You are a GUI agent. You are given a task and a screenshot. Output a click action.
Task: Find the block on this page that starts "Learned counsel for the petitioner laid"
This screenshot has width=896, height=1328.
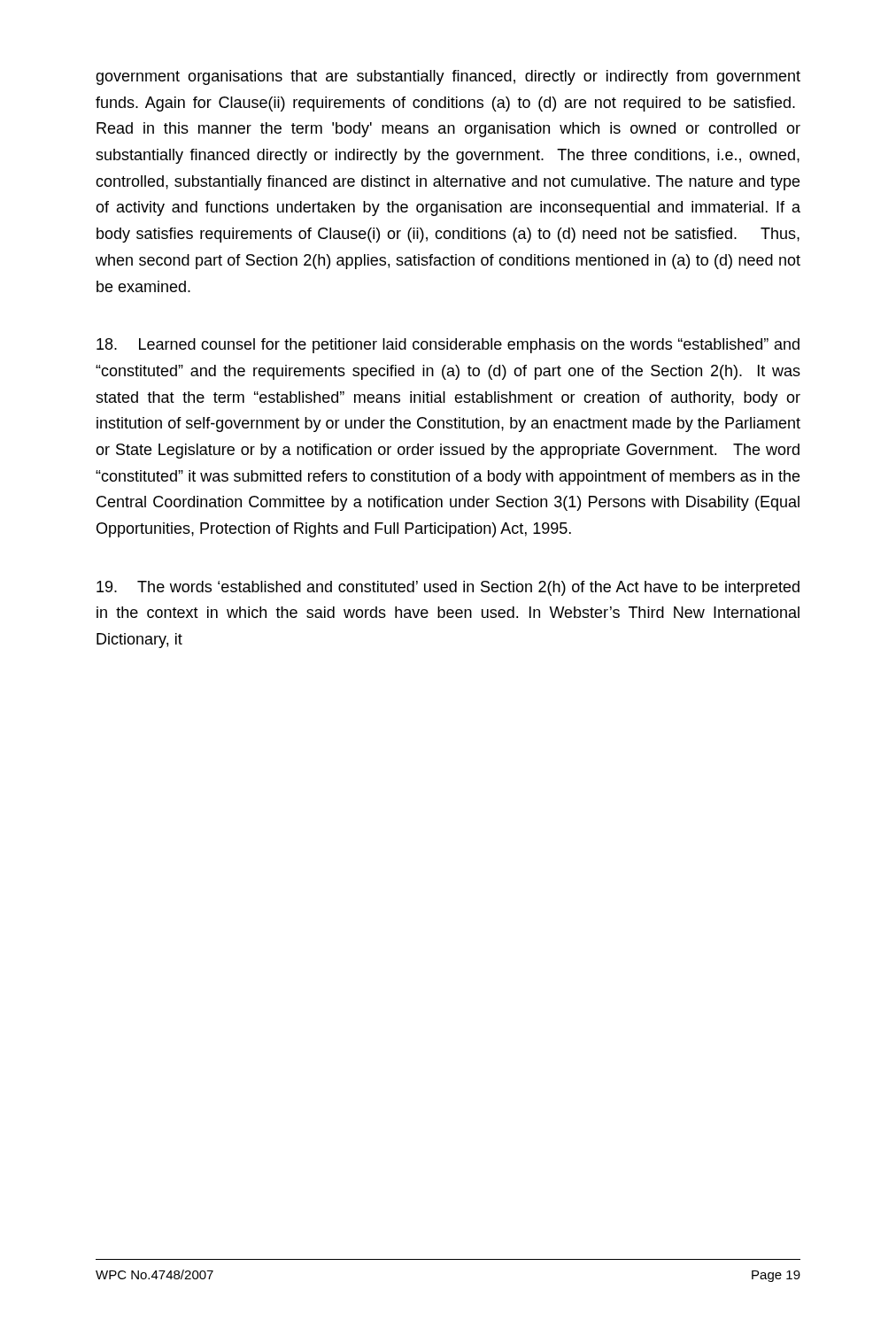click(x=448, y=437)
